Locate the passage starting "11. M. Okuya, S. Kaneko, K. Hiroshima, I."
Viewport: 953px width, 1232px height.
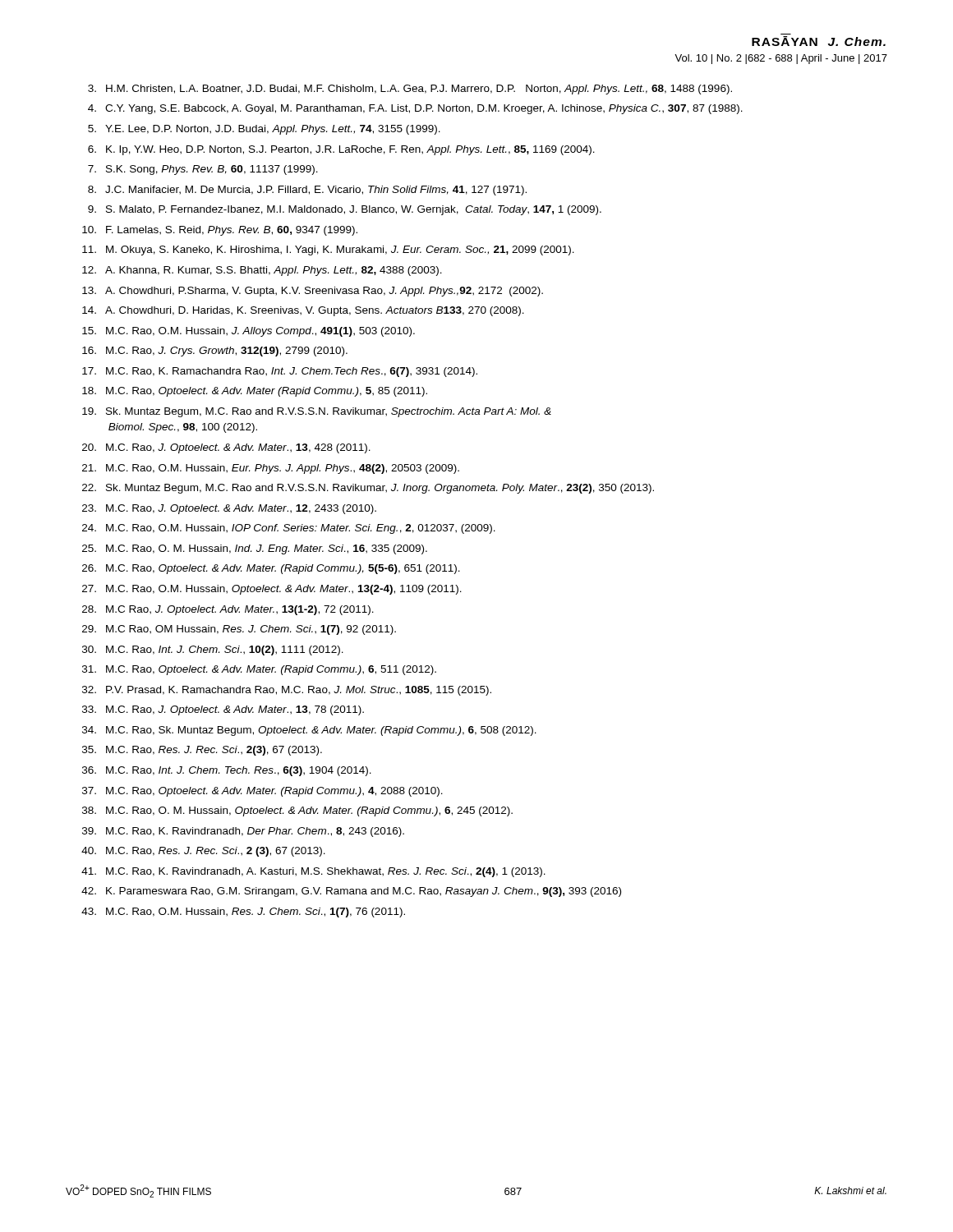tap(476, 250)
